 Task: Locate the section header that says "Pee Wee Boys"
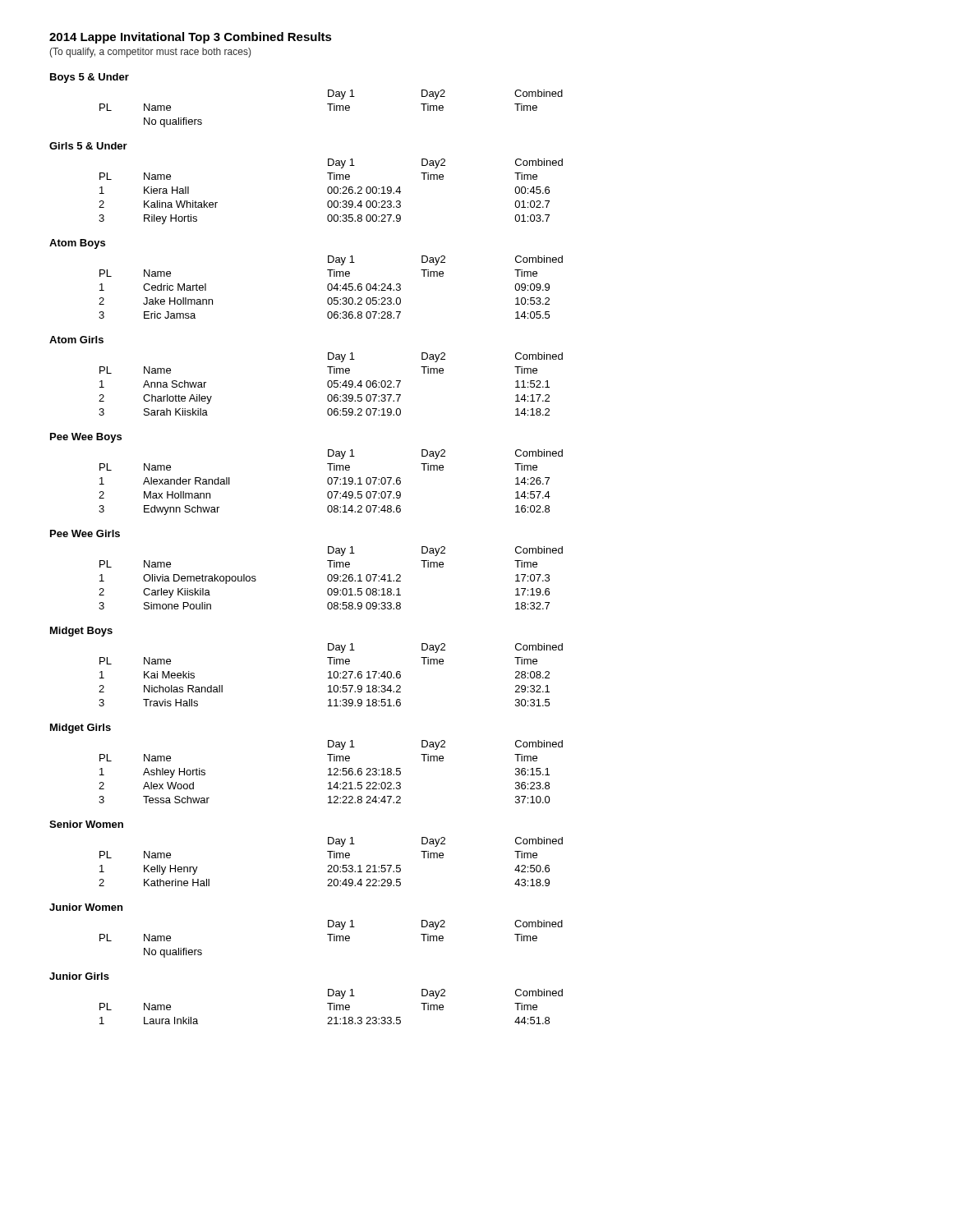(x=86, y=436)
